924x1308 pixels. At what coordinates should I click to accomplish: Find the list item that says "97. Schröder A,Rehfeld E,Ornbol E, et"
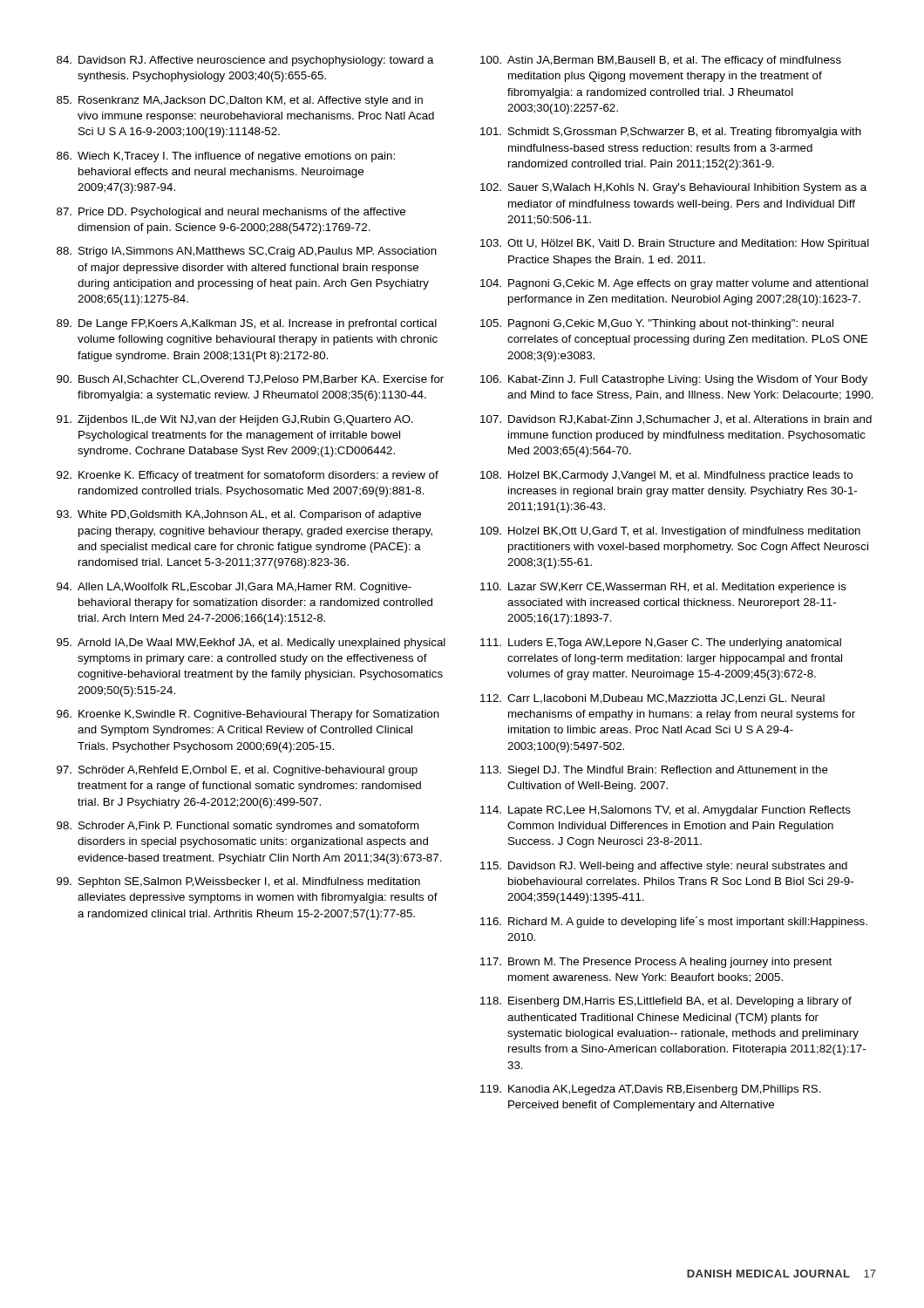click(x=247, y=786)
